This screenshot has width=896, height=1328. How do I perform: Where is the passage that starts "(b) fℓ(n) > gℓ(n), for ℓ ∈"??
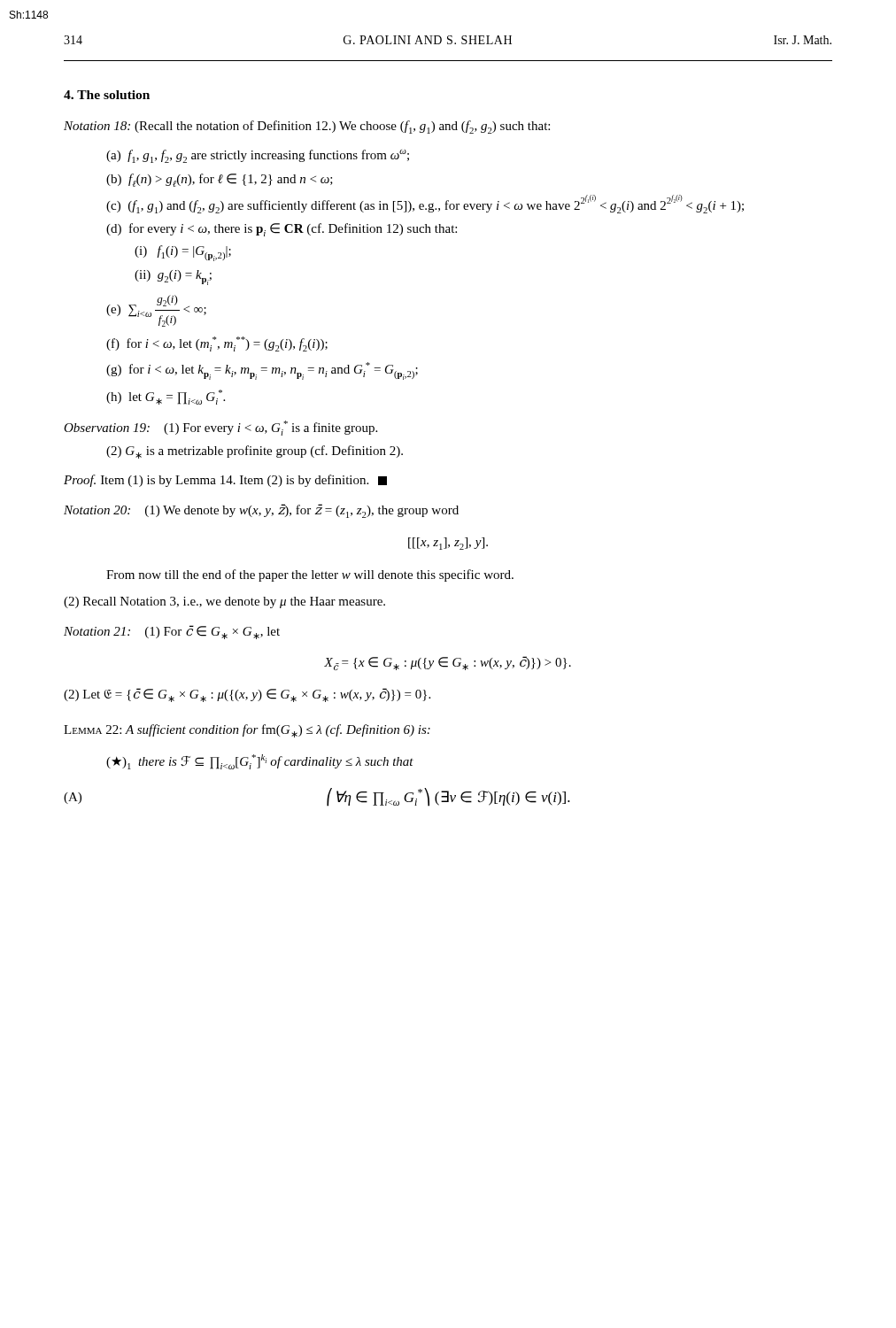tap(220, 180)
